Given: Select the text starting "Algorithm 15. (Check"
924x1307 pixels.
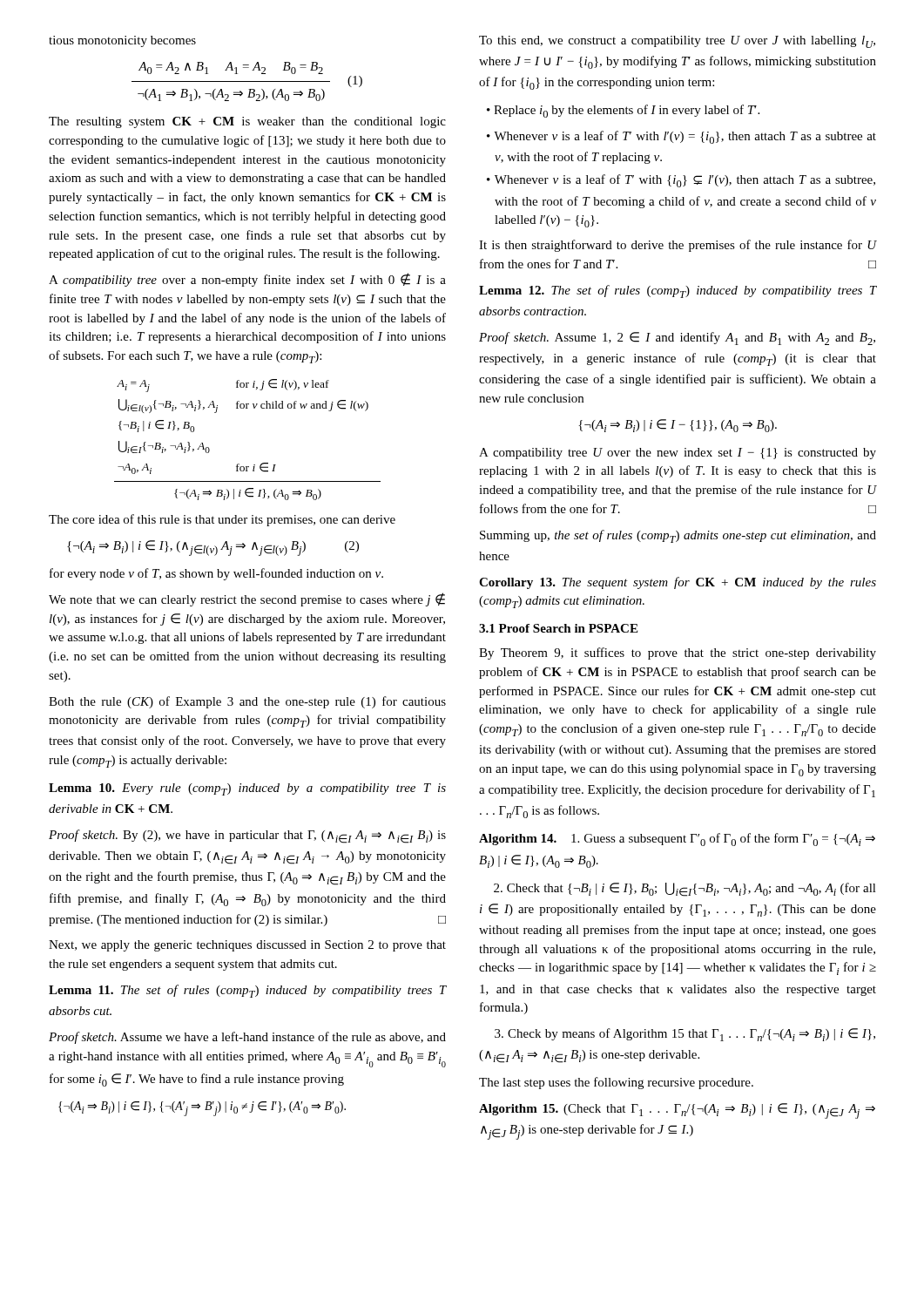Looking at the screenshot, I should pyautogui.click(x=678, y=1121).
